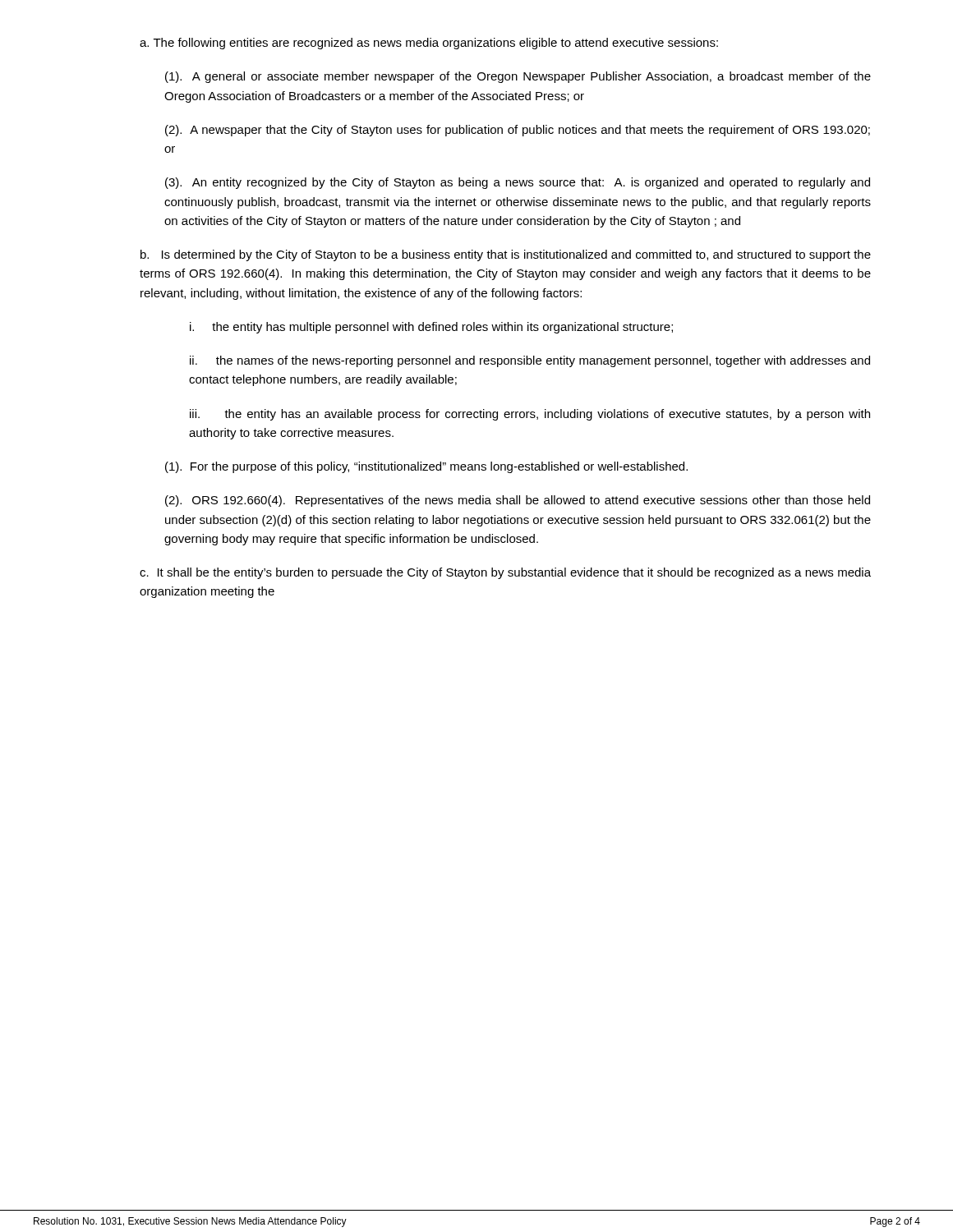
Task: Select the region starting "c. It shall be the"
Action: pos(505,582)
